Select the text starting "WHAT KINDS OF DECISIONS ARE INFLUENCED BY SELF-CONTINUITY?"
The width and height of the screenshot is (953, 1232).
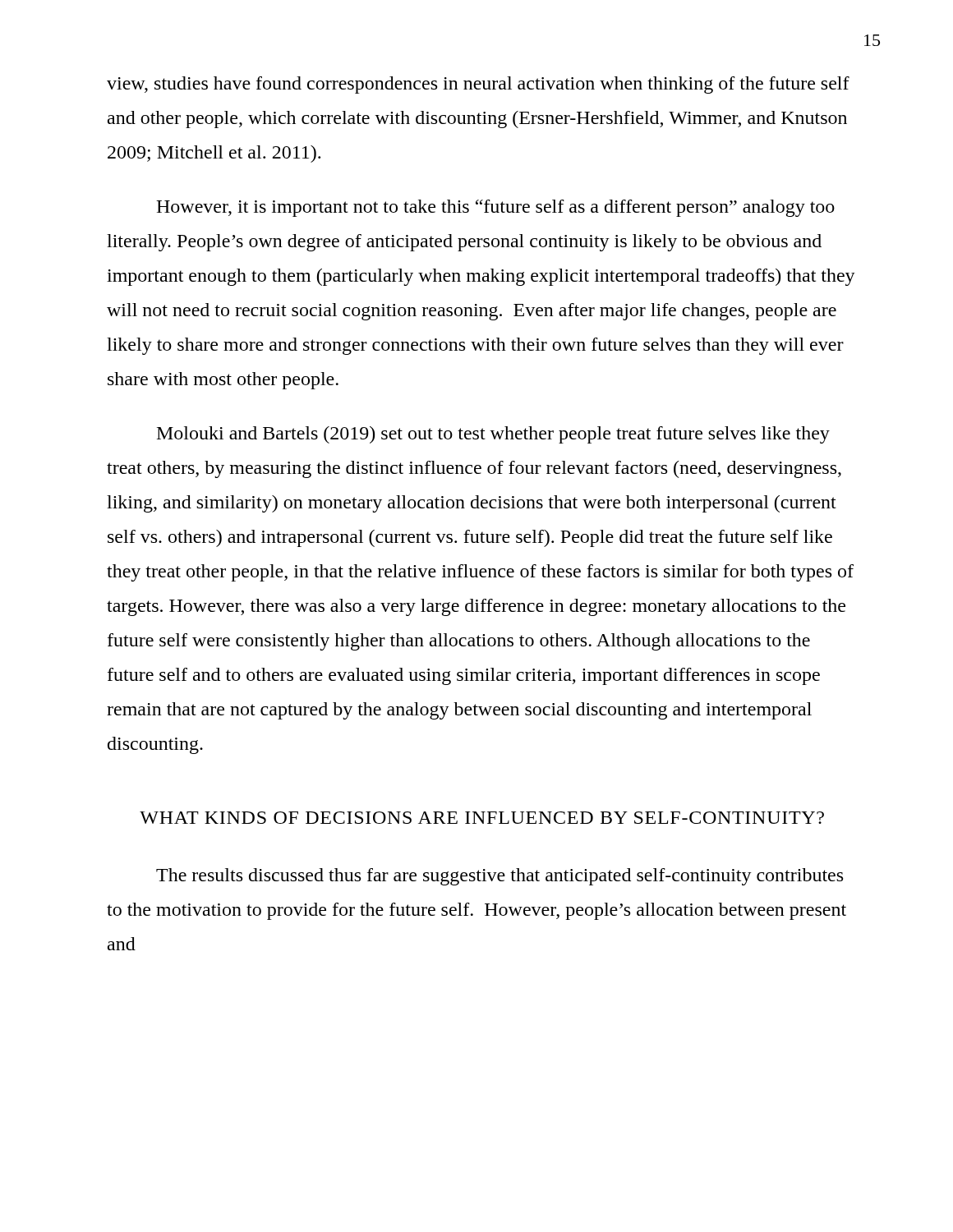click(483, 817)
